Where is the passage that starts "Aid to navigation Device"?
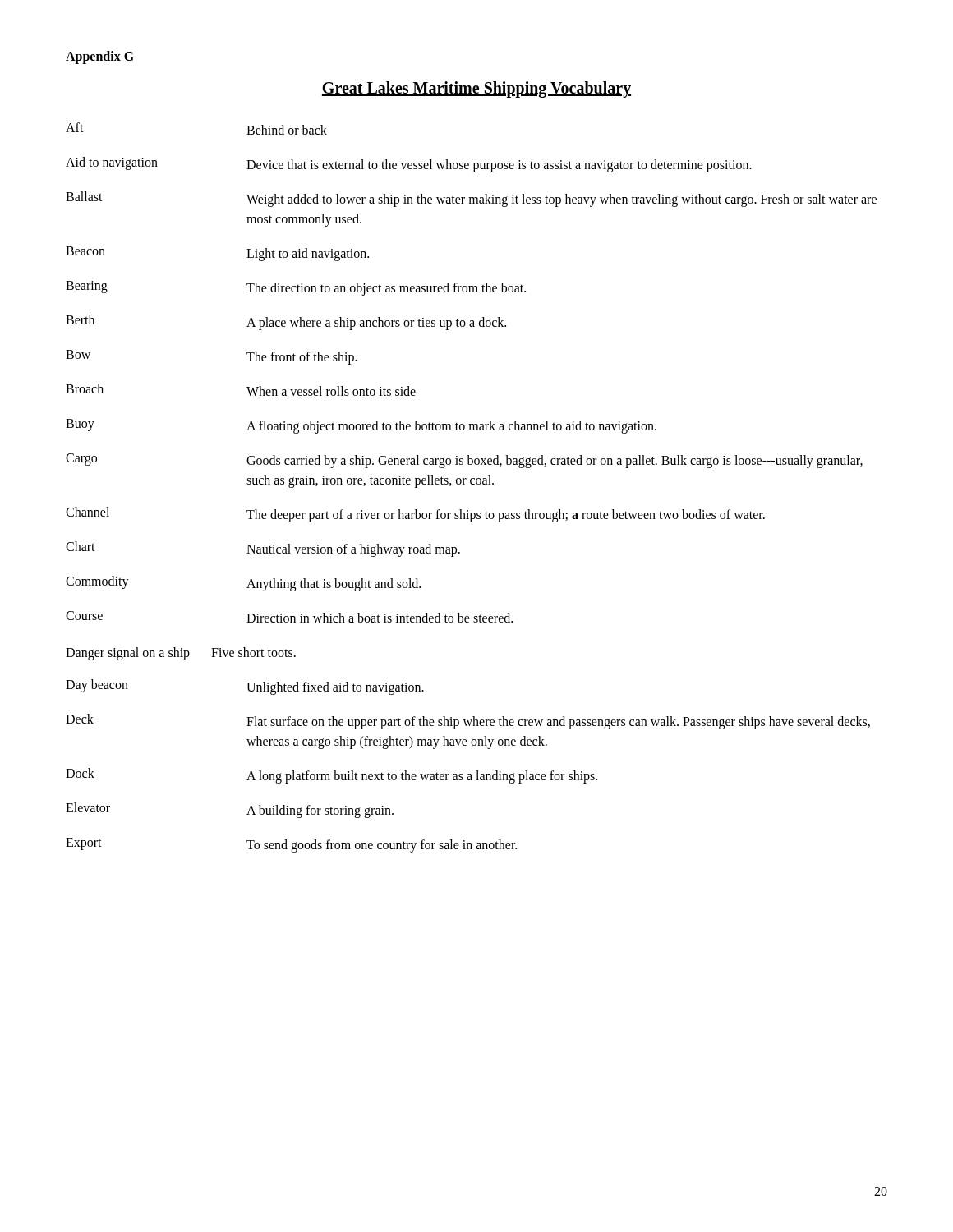This screenshot has width=953, height=1232. coord(476,165)
